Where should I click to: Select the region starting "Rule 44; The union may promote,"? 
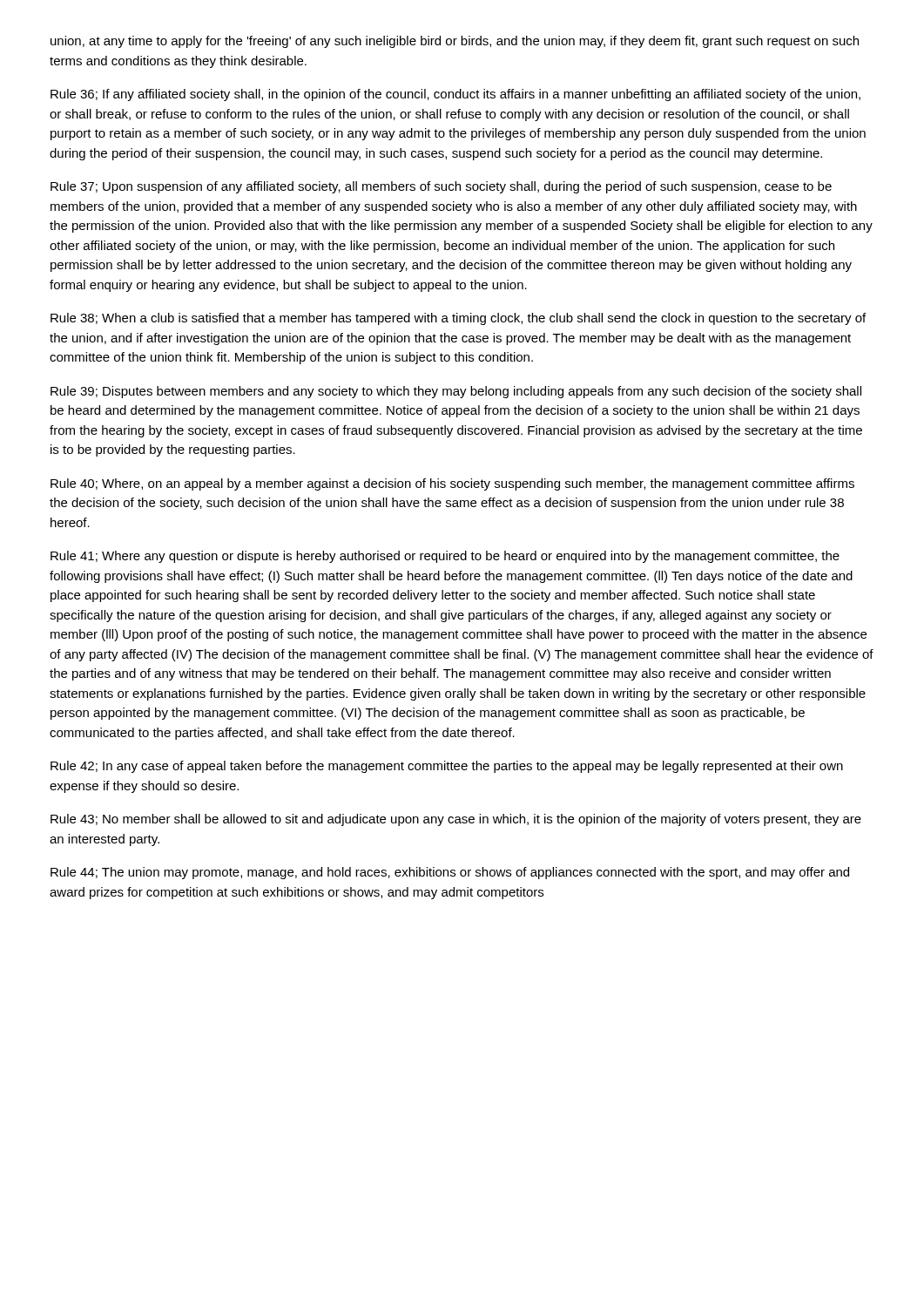click(x=450, y=882)
